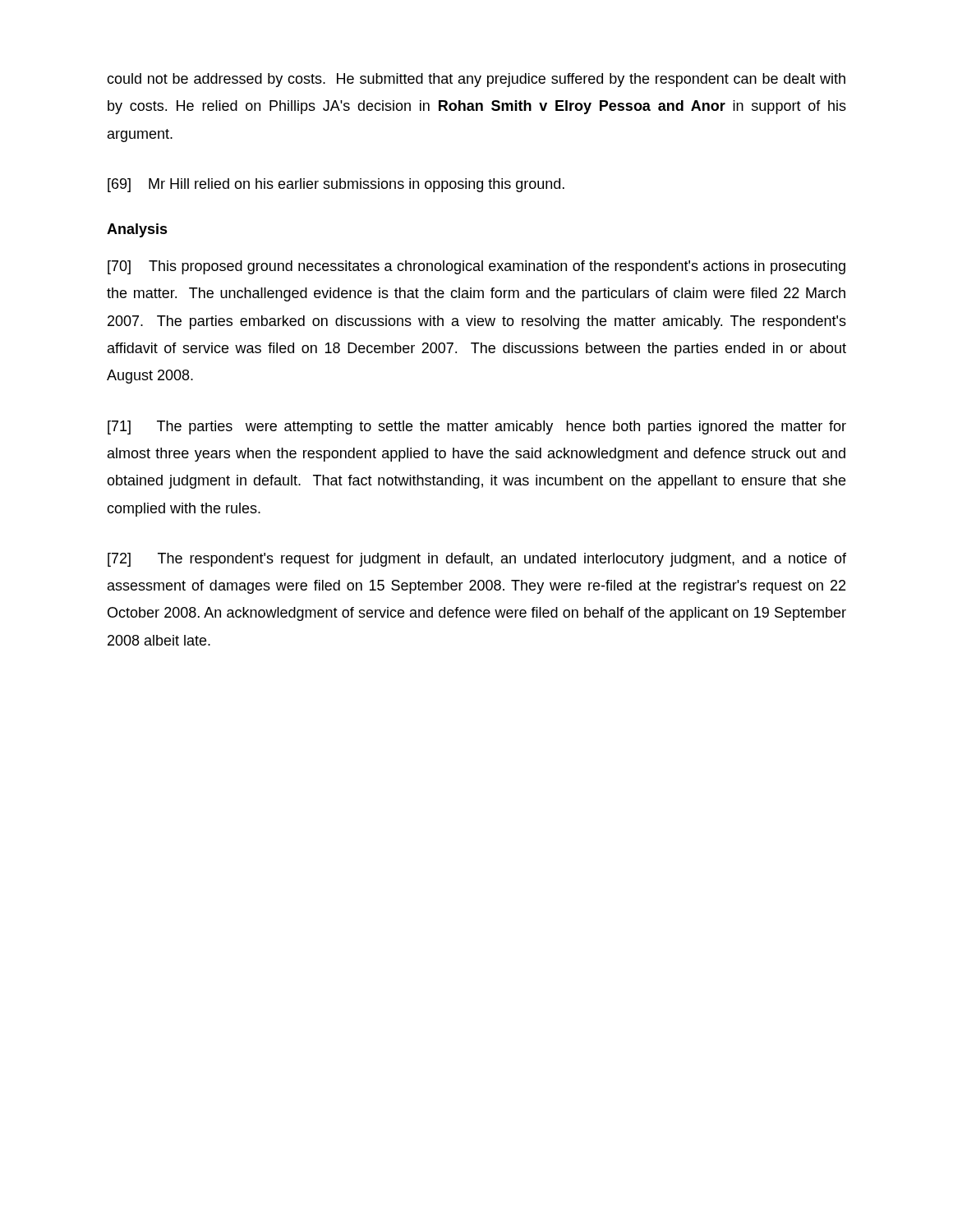Navigate to the text block starting "[71] The parties were attempting to"

click(x=476, y=468)
